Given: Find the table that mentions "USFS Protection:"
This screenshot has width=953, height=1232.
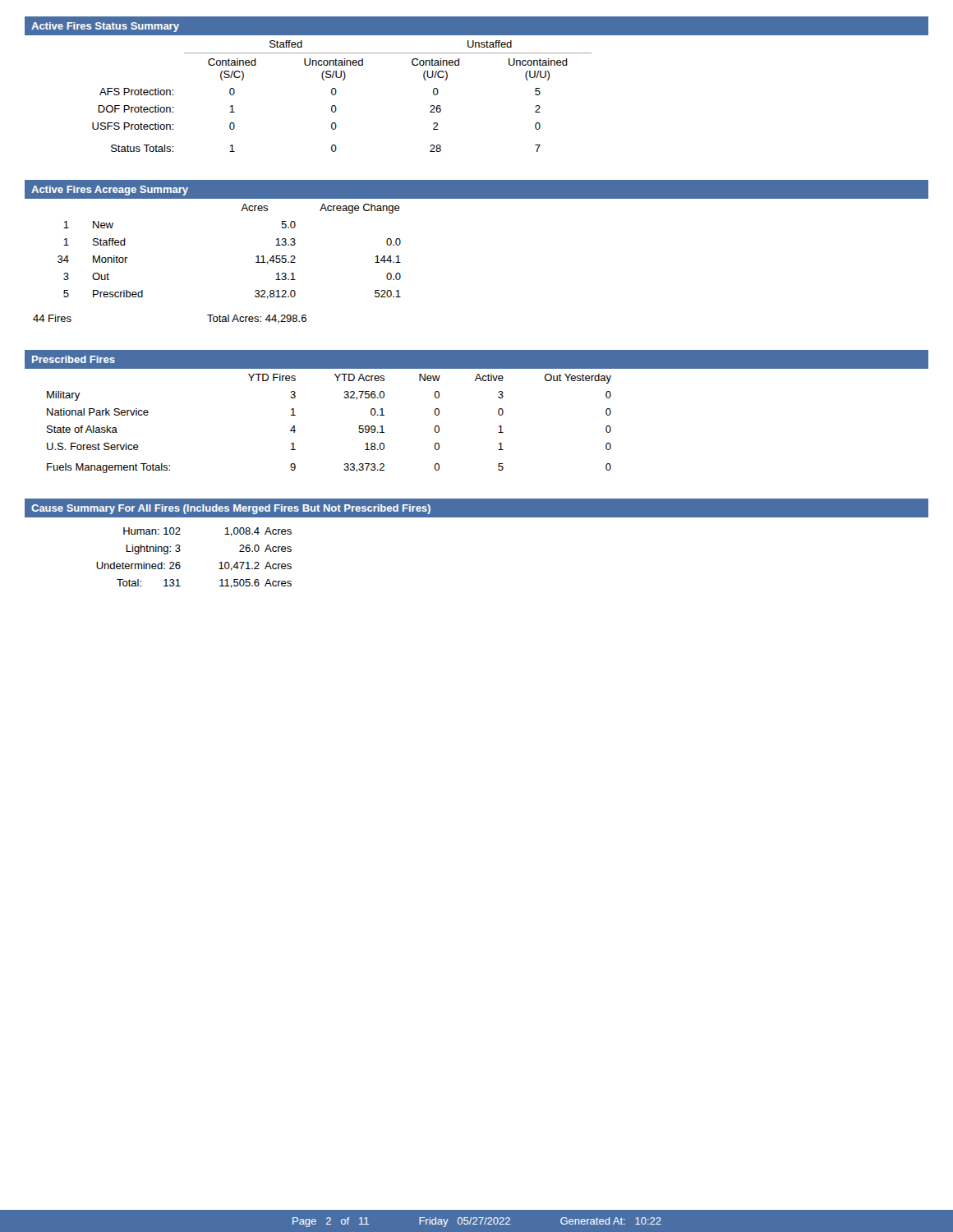Looking at the screenshot, I should click(x=476, y=96).
